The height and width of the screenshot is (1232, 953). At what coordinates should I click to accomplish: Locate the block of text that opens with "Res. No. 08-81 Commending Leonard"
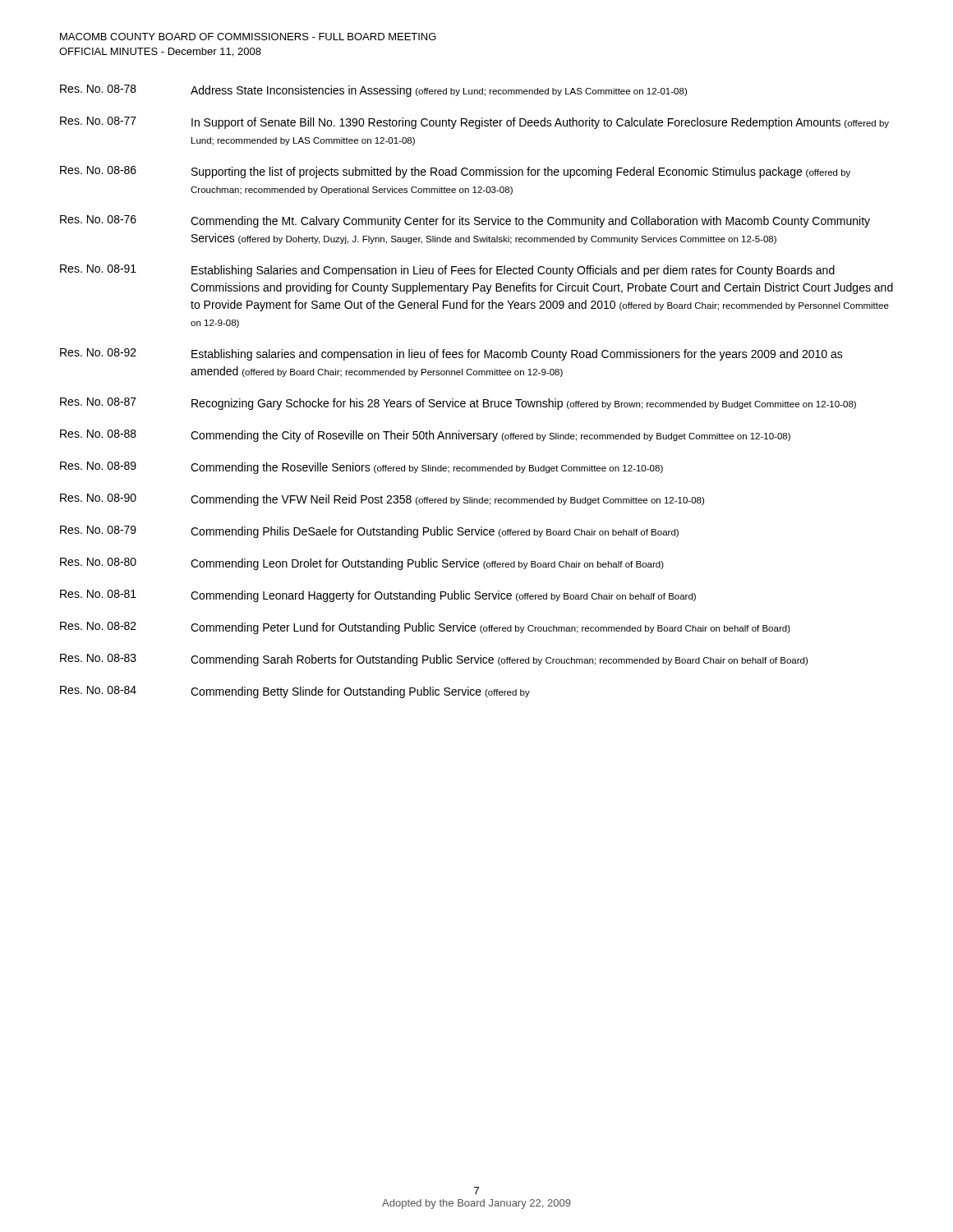(x=476, y=596)
